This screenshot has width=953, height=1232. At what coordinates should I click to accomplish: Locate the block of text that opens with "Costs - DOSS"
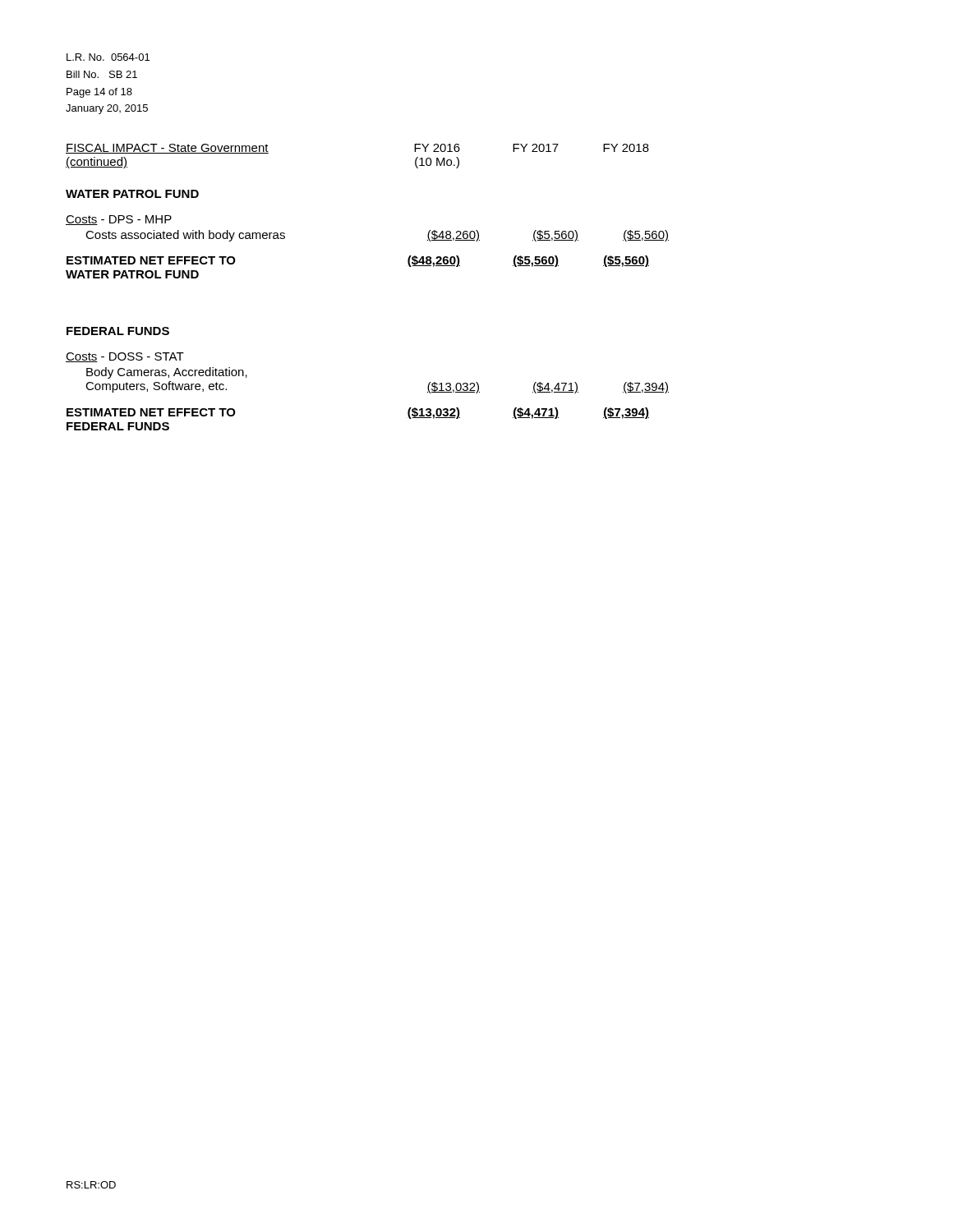tap(476, 371)
